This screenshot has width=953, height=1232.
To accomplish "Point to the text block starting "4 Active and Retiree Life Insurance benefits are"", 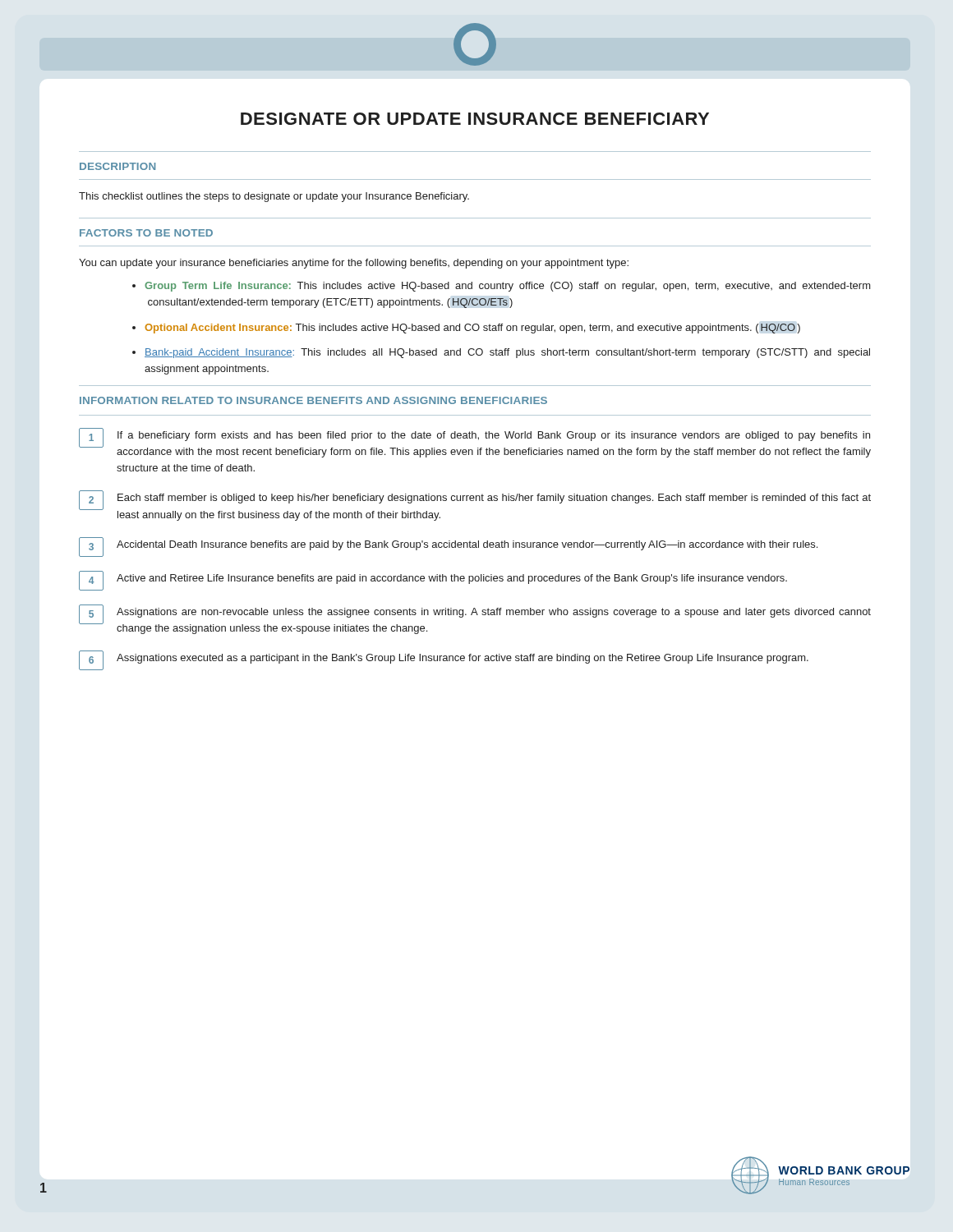I will tap(475, 580).
